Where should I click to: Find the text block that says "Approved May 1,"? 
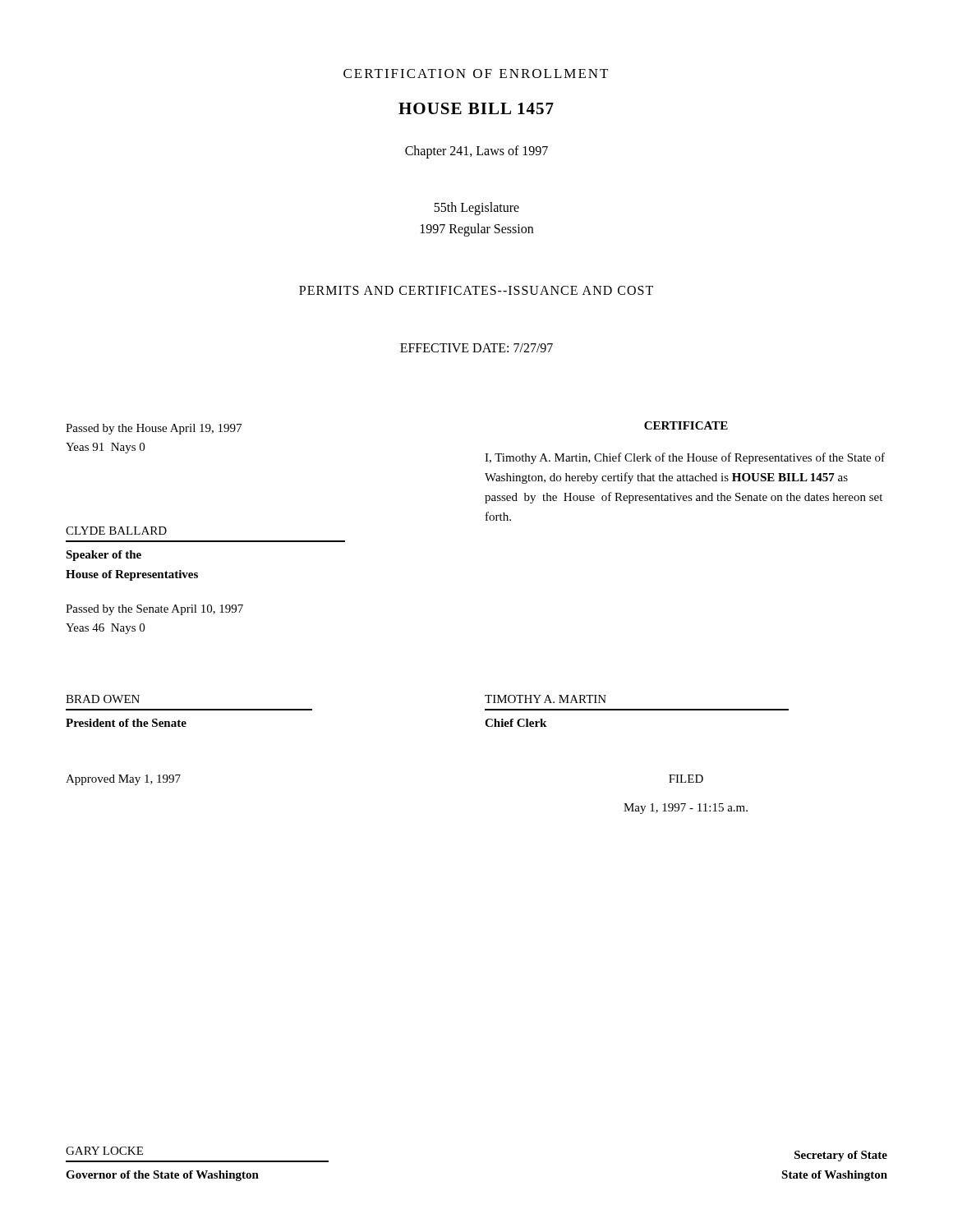pos(123,779)
